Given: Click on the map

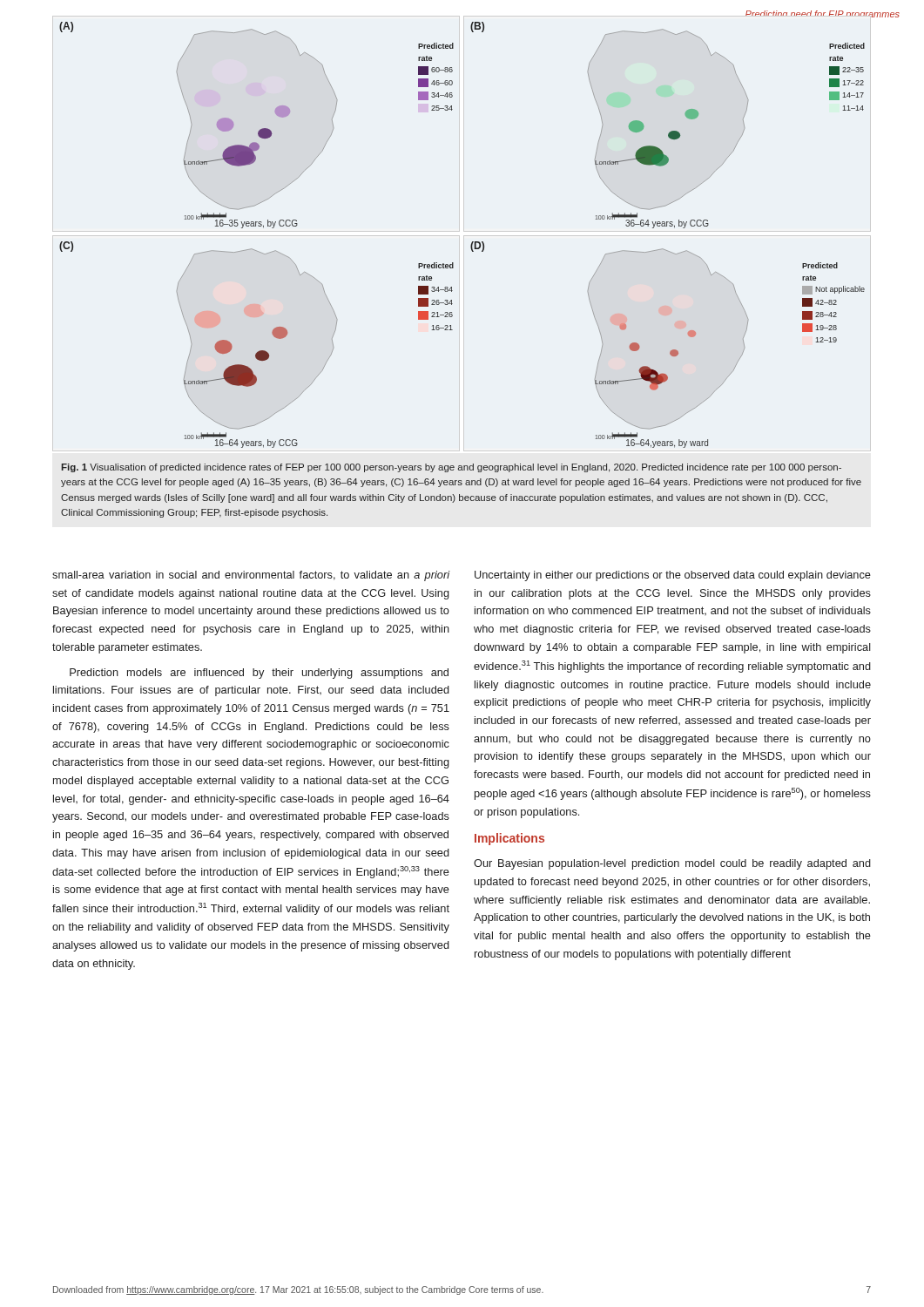Looking at the screenshot, I should tap(462, 233).
